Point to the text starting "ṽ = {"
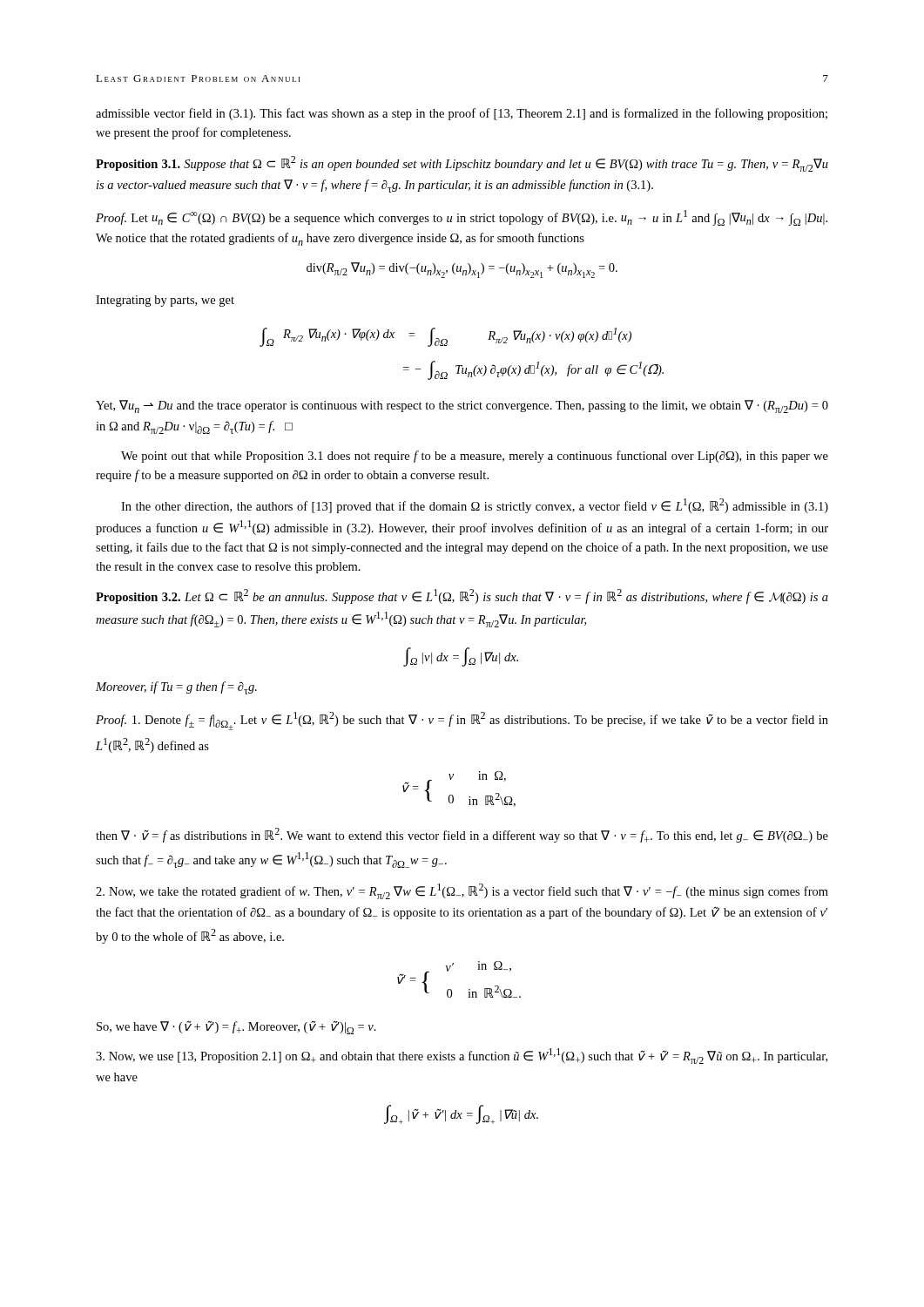 (x=462, y=789)
